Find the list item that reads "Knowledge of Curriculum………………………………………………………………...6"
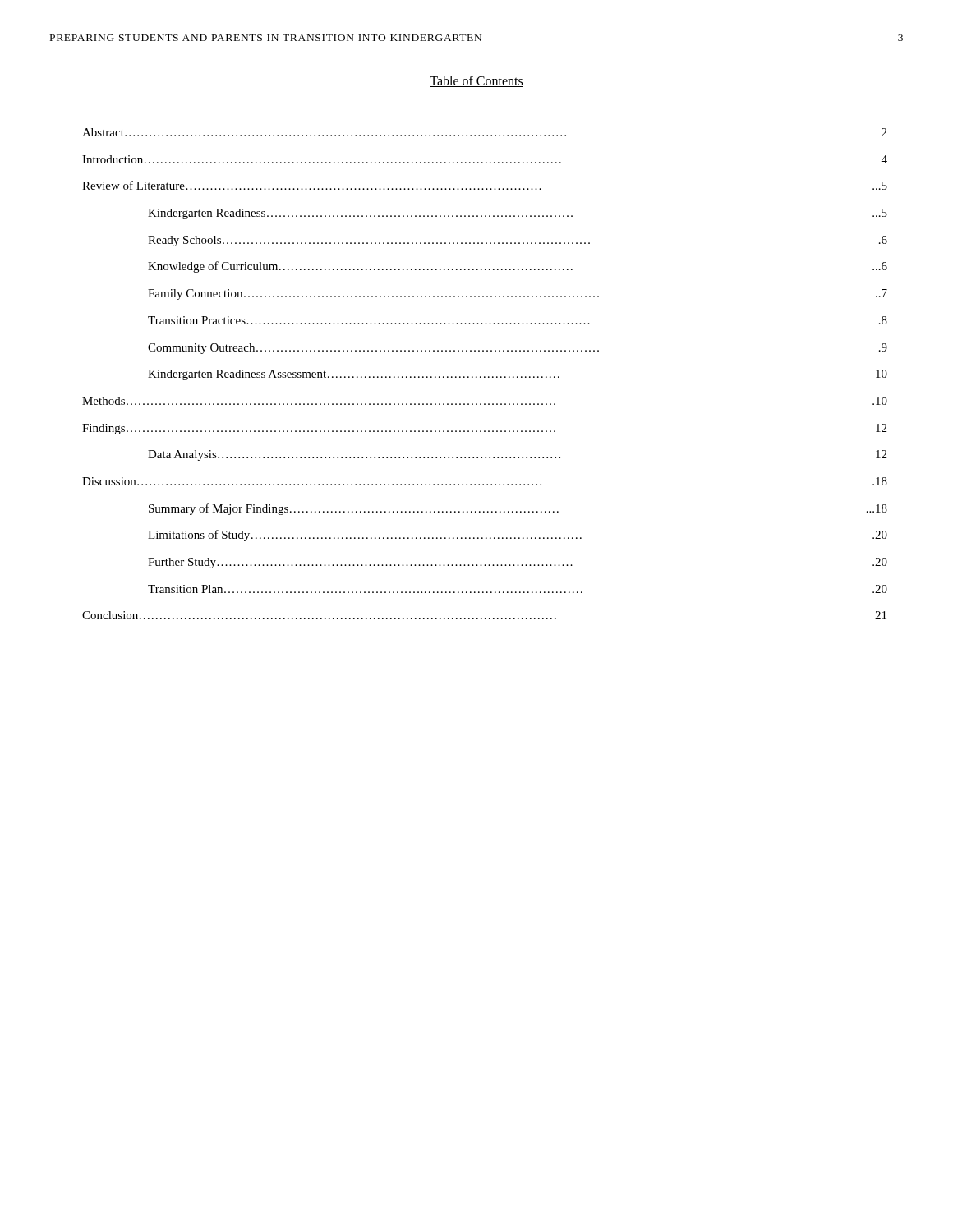953x1232 pixels. point(518,267)
